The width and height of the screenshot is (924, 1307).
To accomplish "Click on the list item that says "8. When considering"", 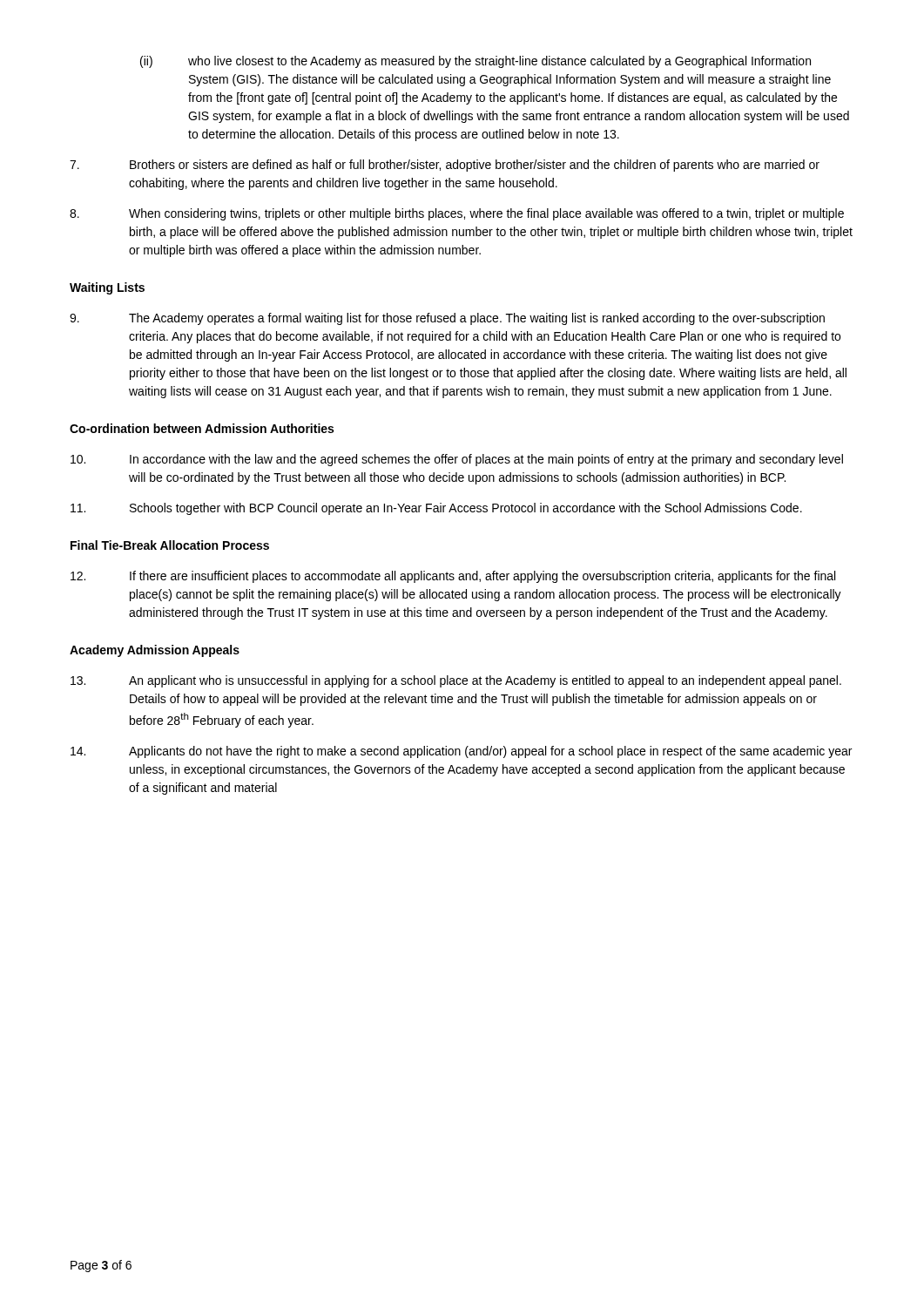I will pos(462,232).
